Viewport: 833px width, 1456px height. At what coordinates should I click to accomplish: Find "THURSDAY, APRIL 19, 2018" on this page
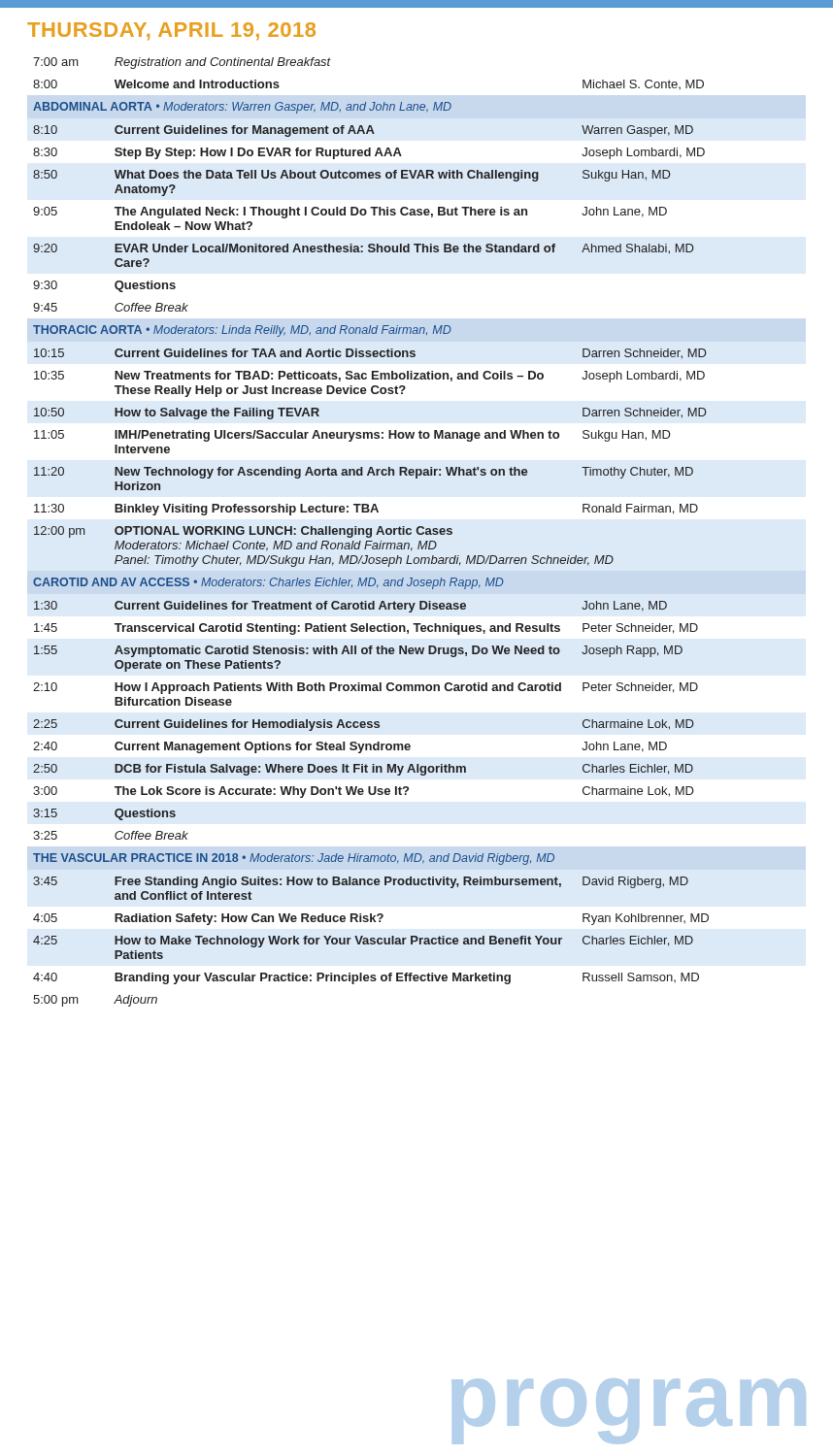coord(172,30)
